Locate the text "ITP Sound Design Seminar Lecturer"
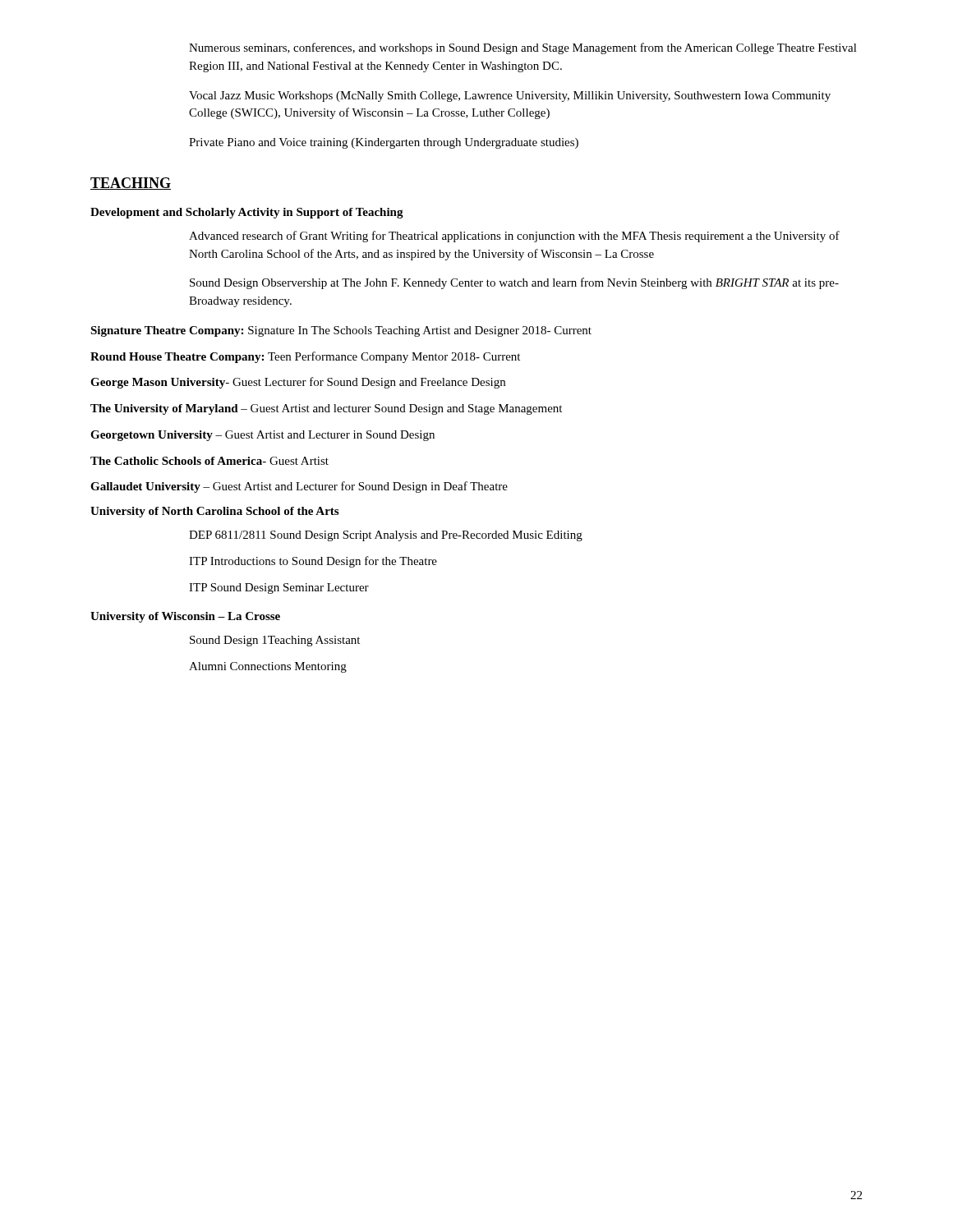953x1232 pixels. coord(279,587)
